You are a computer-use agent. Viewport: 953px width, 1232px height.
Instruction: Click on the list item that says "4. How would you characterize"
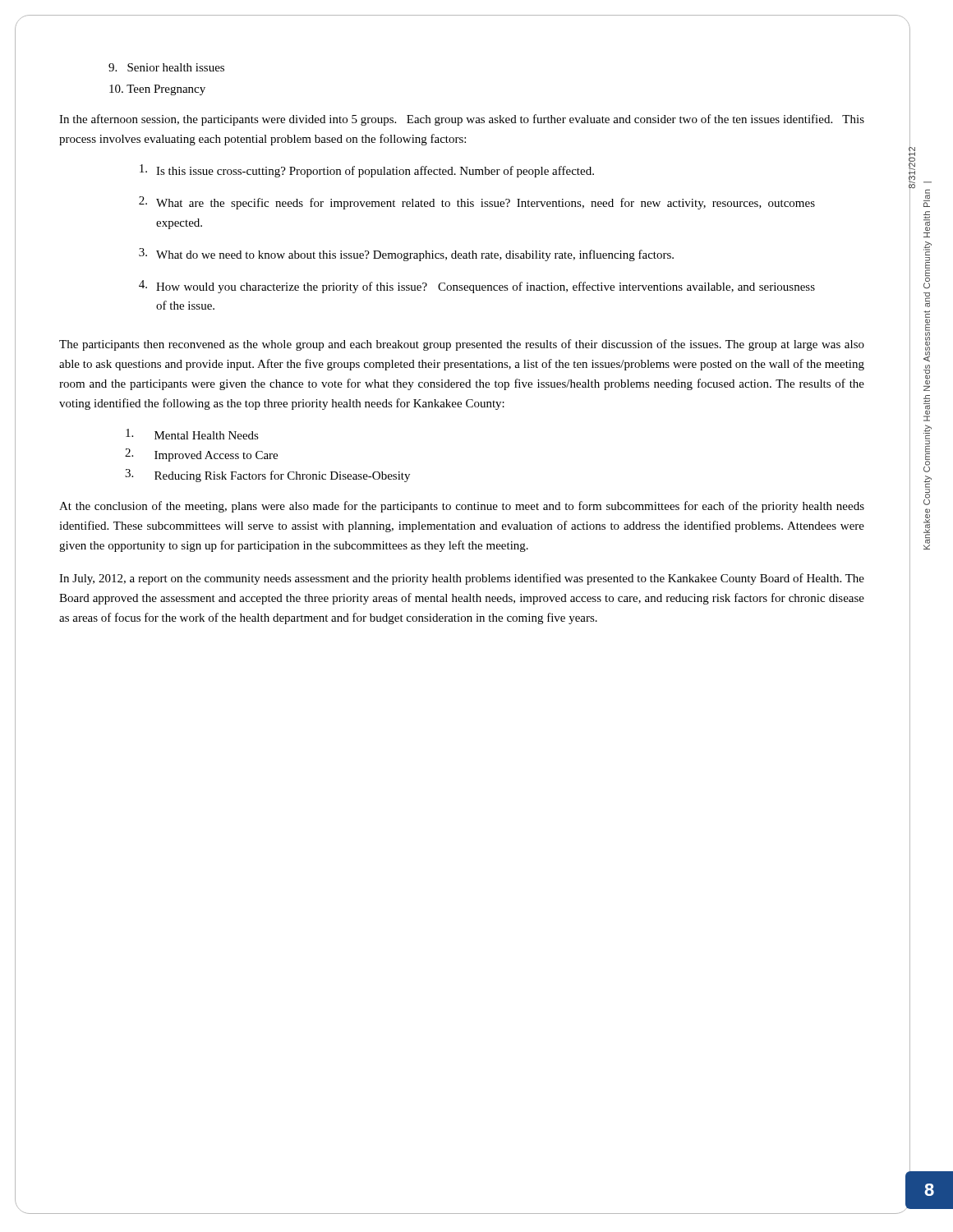470,297
